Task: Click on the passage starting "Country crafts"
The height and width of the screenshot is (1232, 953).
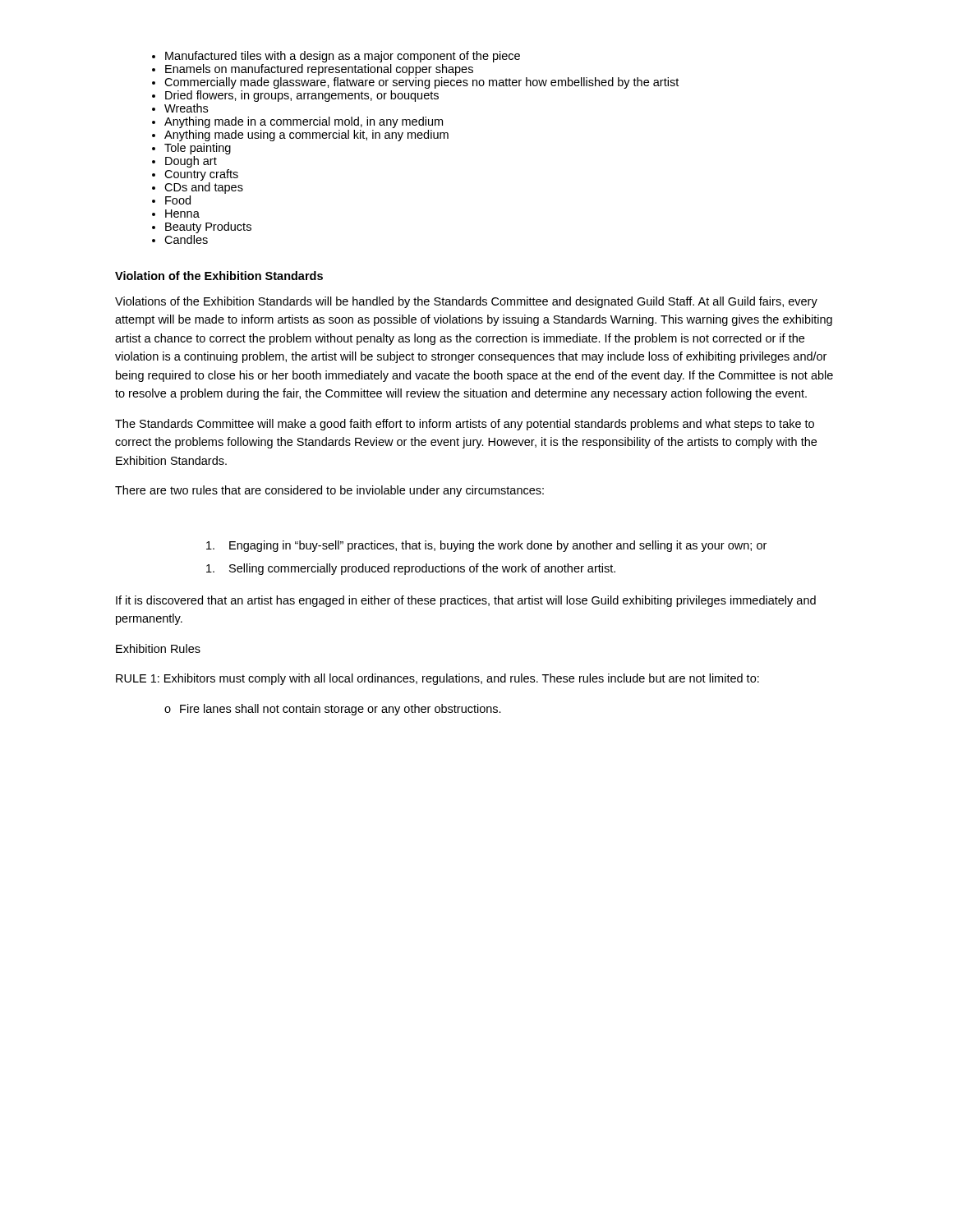Action: [201, 174]
